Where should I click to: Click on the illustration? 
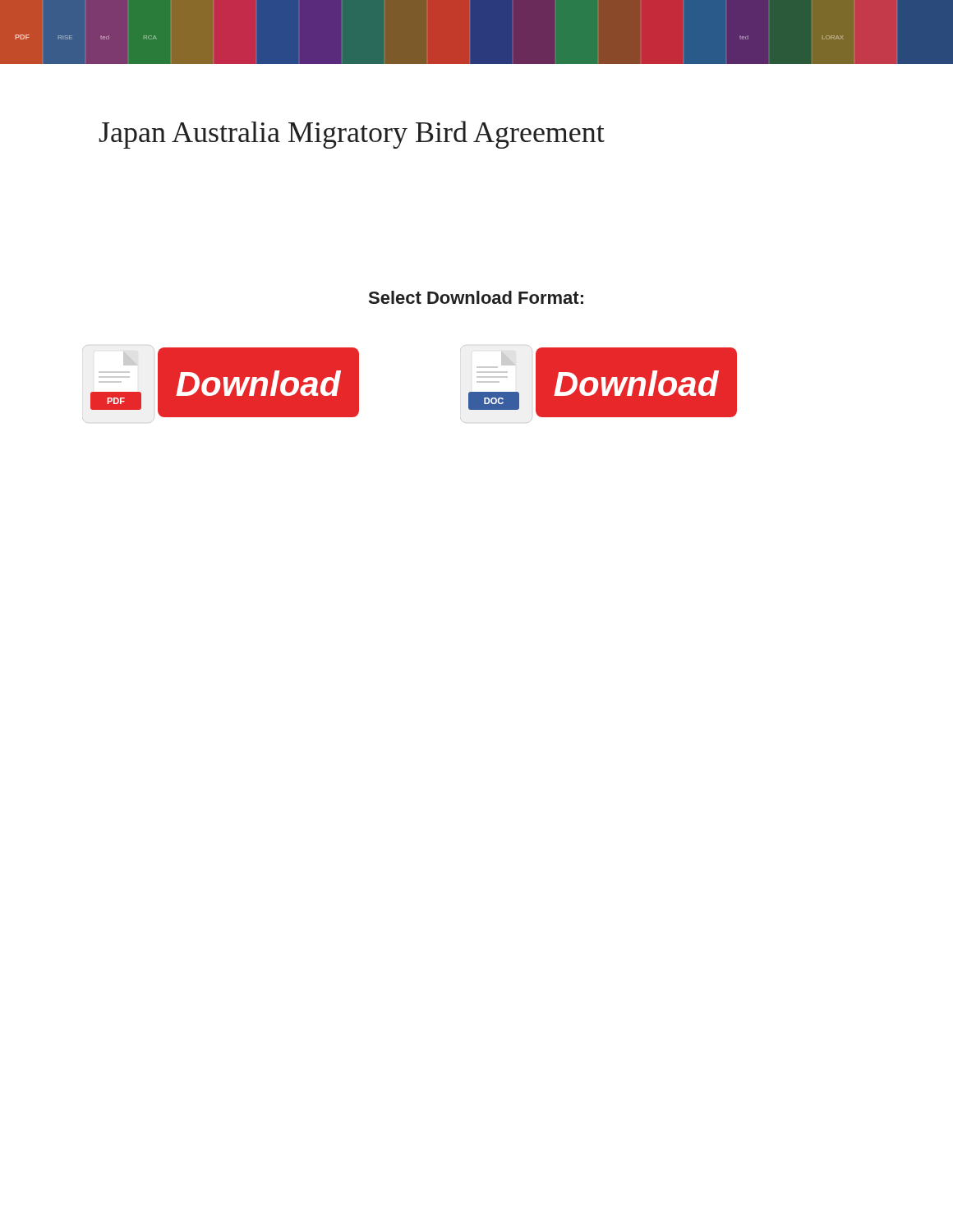476,32
